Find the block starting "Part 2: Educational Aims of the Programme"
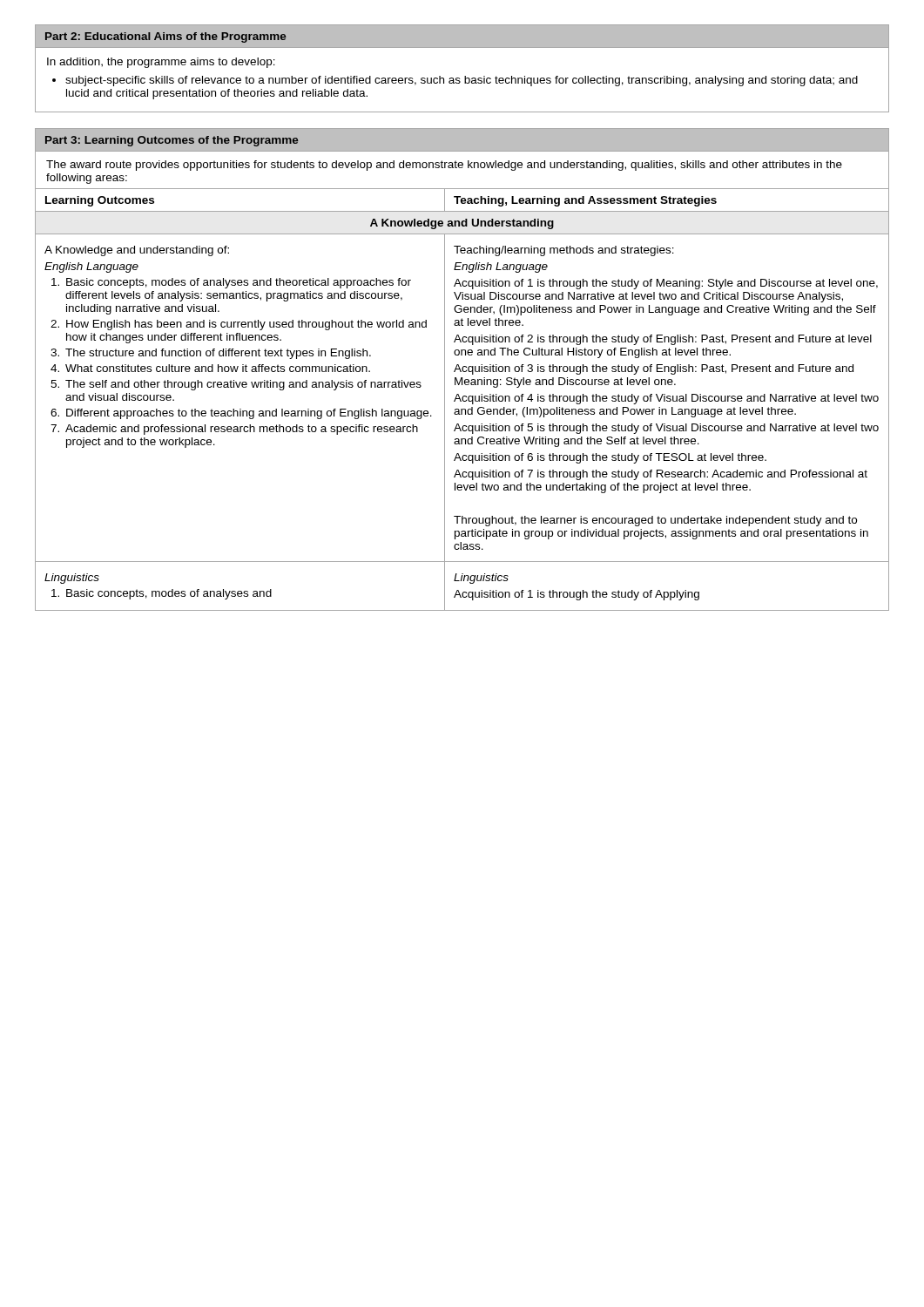 click(x=462, y=68)
